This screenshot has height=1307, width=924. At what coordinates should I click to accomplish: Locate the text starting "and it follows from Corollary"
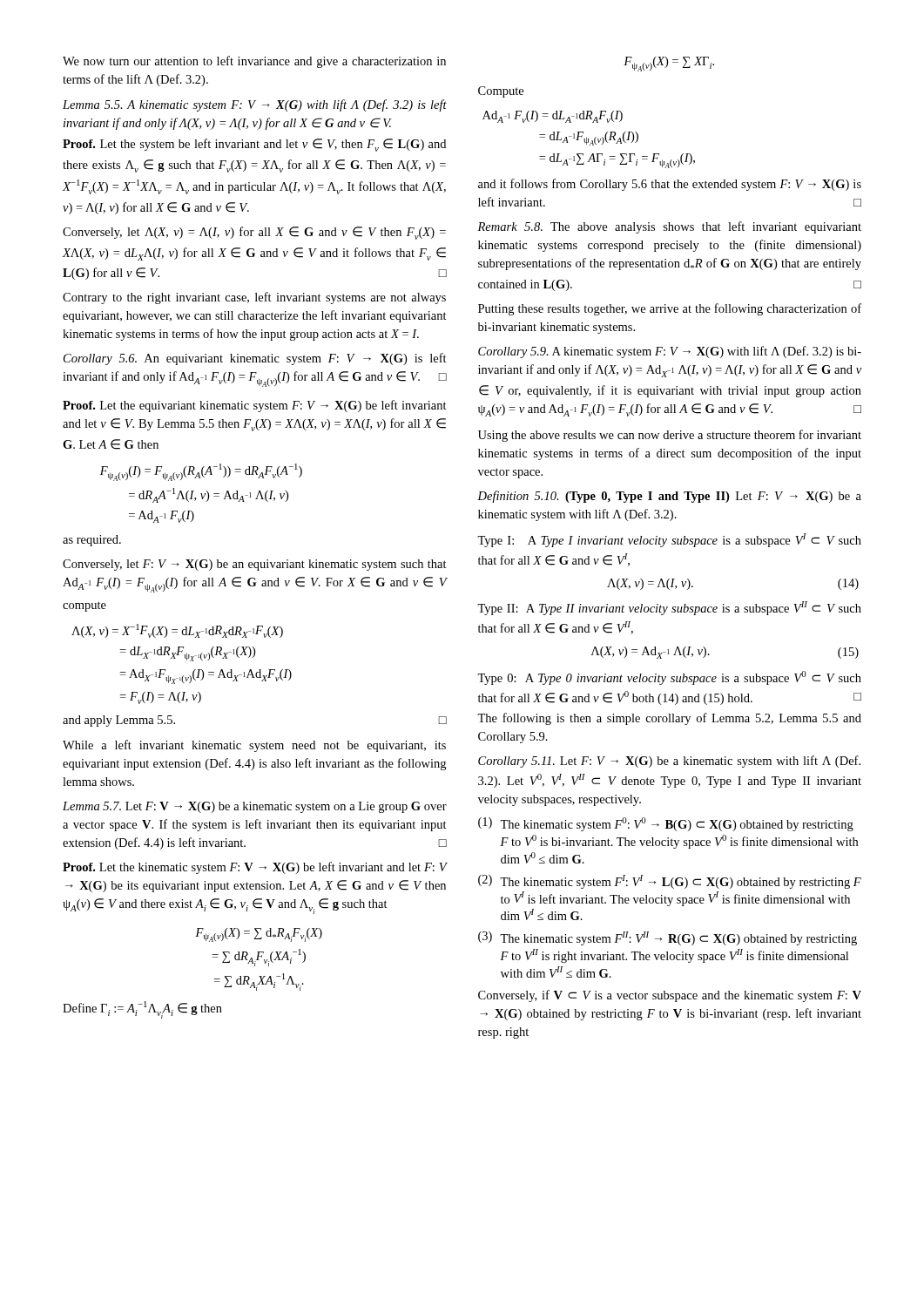coord(669,194)
